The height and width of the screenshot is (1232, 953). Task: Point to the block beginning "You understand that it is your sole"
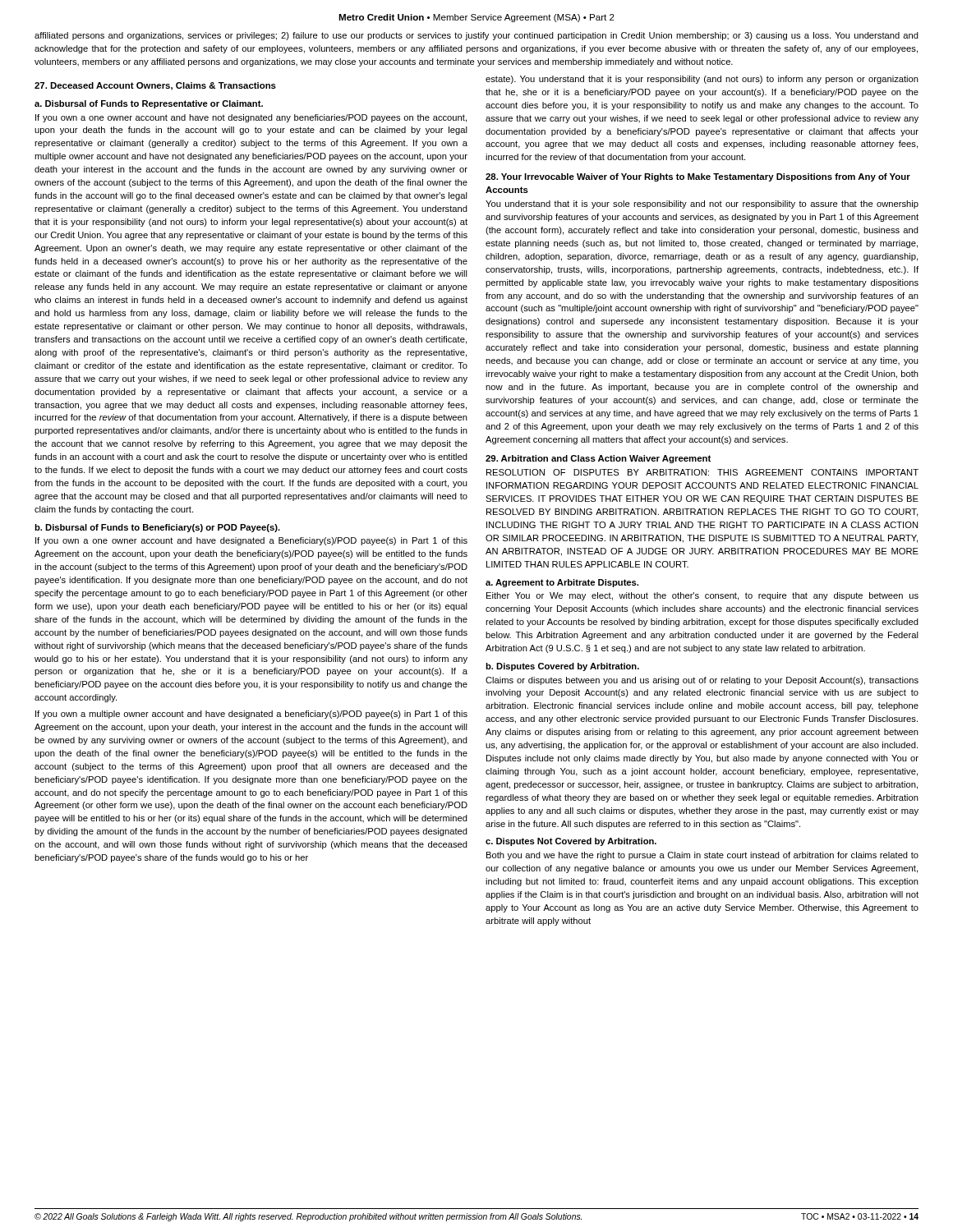click(702, 321)
